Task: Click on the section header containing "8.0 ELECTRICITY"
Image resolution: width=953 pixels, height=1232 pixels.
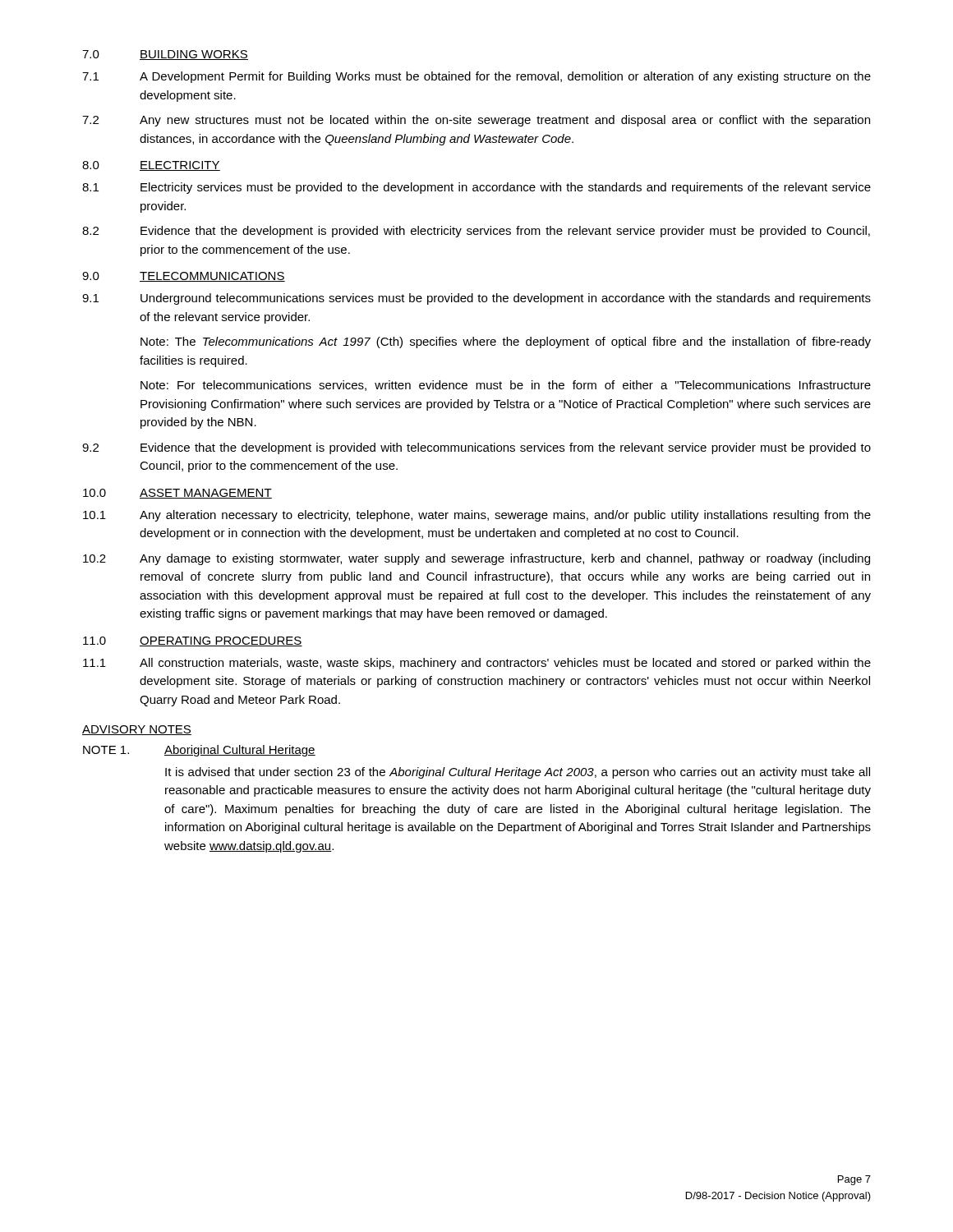Action: (151, 165)
